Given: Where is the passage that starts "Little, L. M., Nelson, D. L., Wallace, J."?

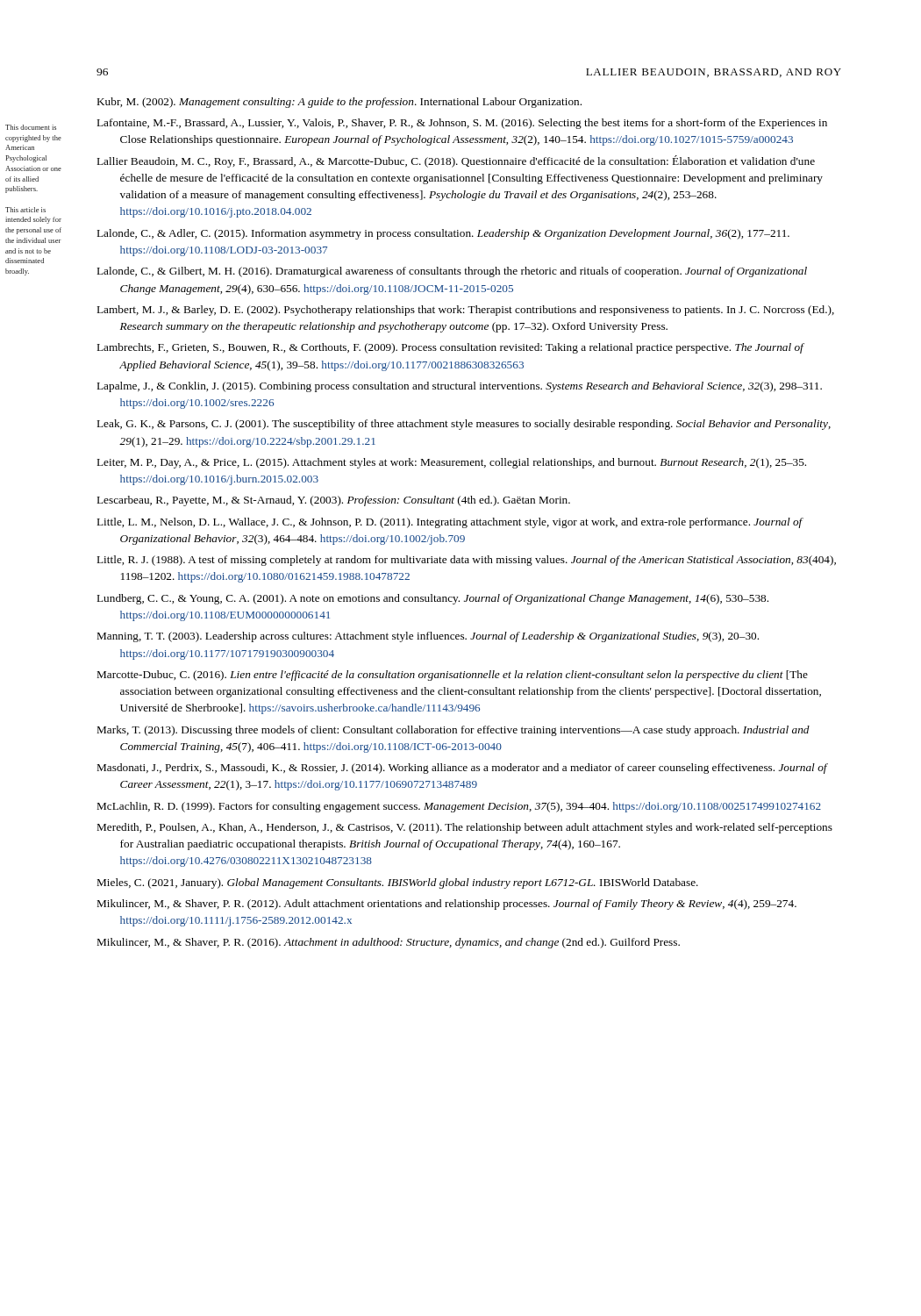Looking at the screenshot, I should point(449,530).
